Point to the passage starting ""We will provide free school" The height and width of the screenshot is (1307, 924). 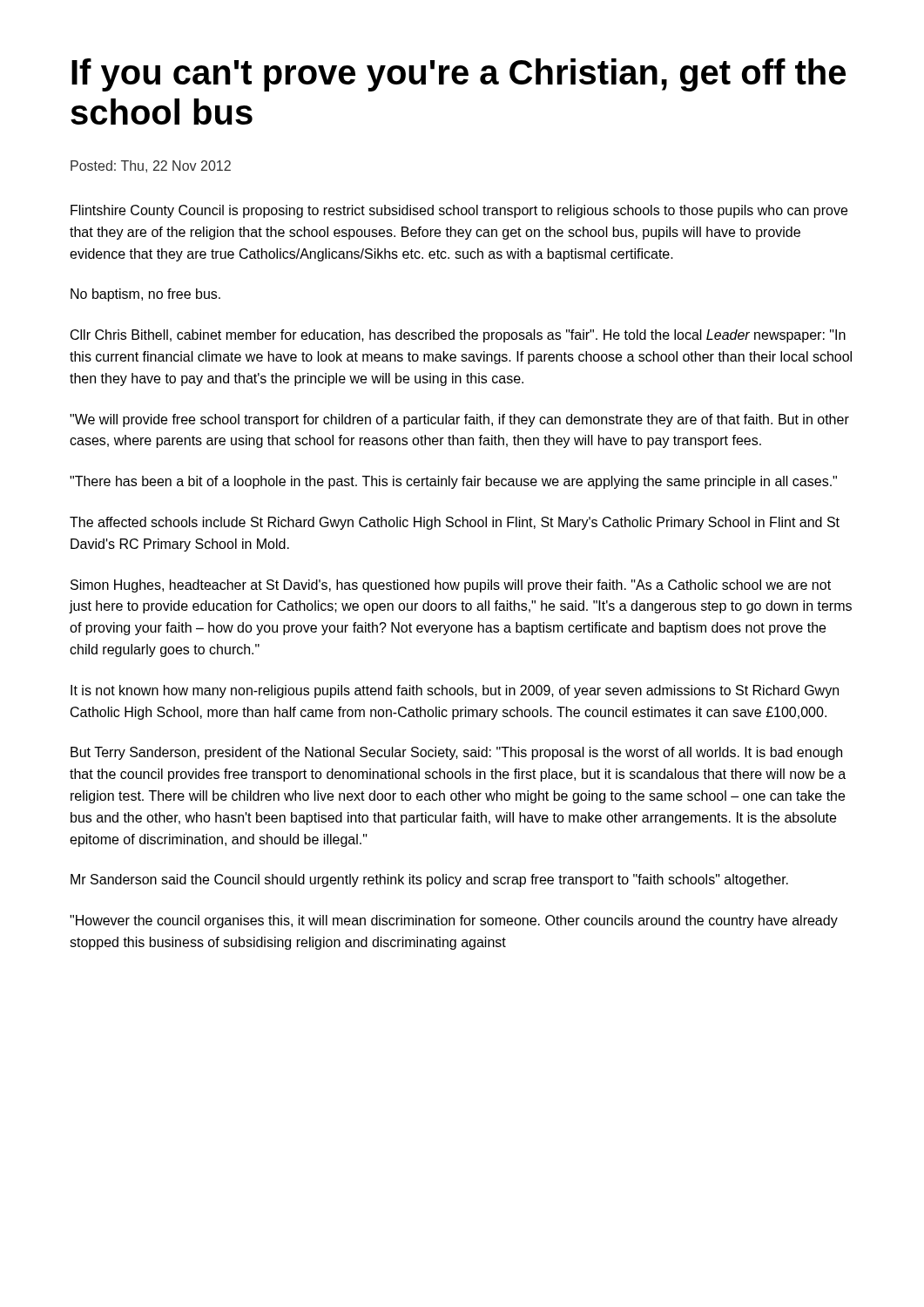[459, 430]
